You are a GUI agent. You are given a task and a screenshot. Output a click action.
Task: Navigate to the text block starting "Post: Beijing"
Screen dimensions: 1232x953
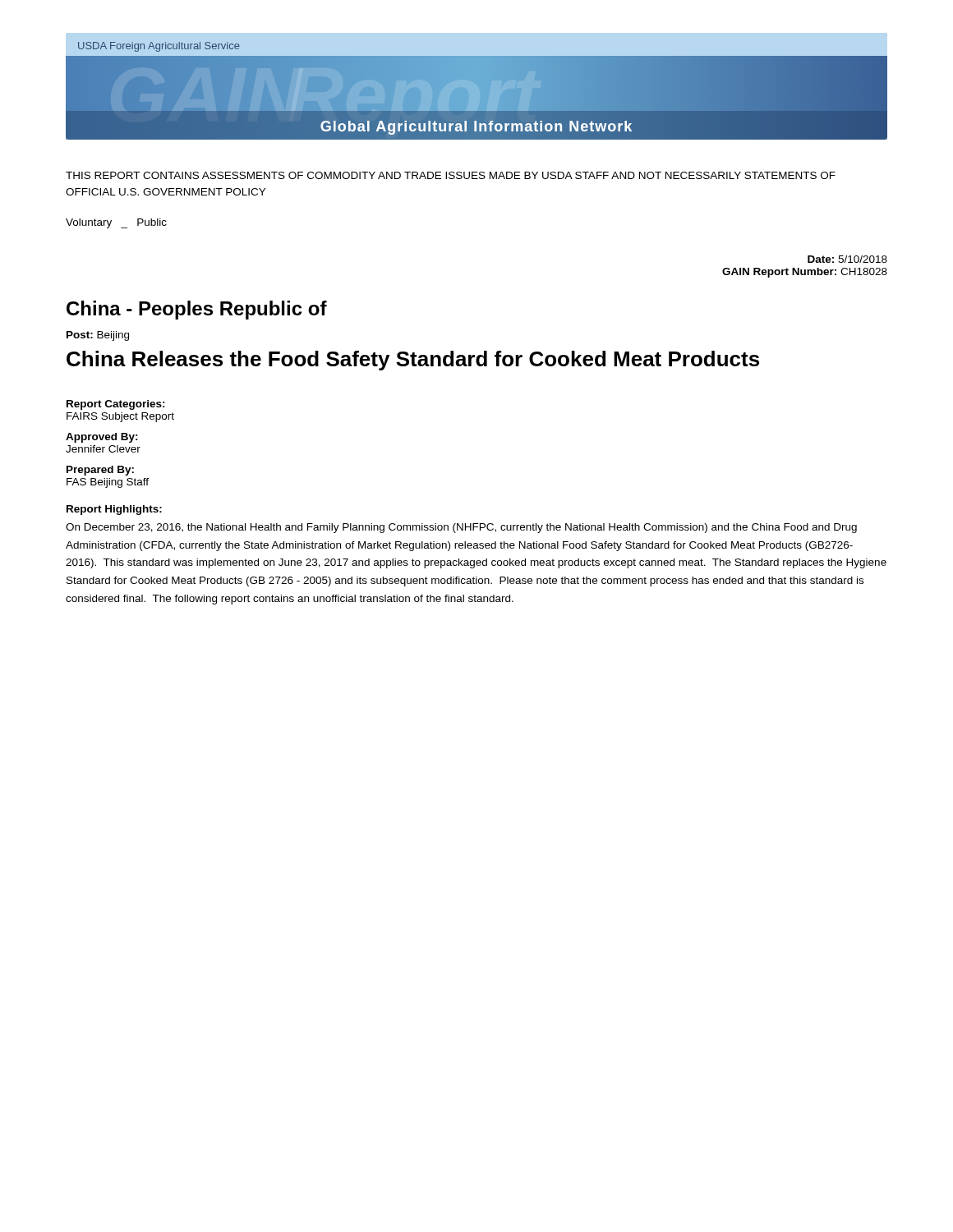pyautogui.click(x=98, y=334)
